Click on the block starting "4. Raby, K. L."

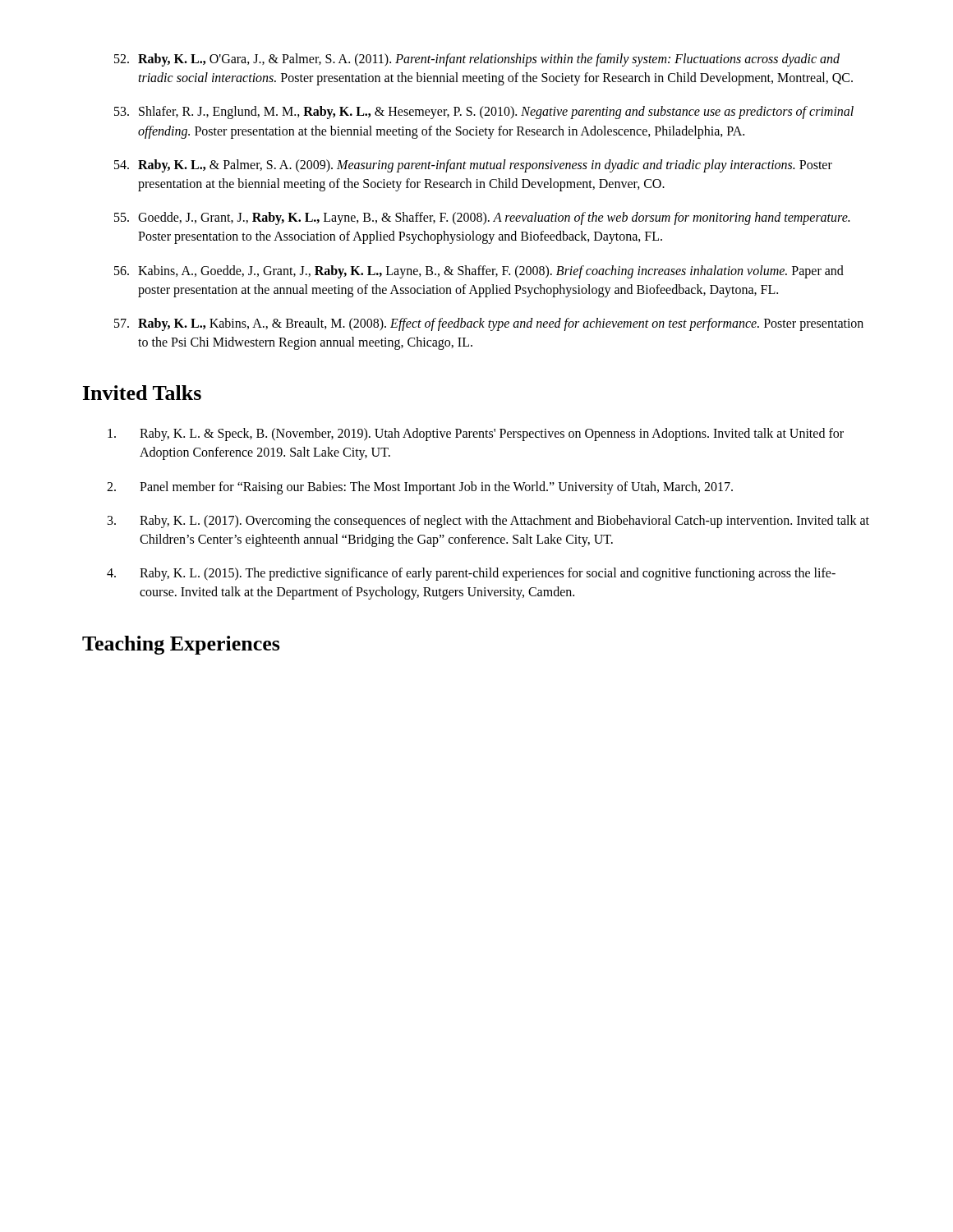click(489, 583)
